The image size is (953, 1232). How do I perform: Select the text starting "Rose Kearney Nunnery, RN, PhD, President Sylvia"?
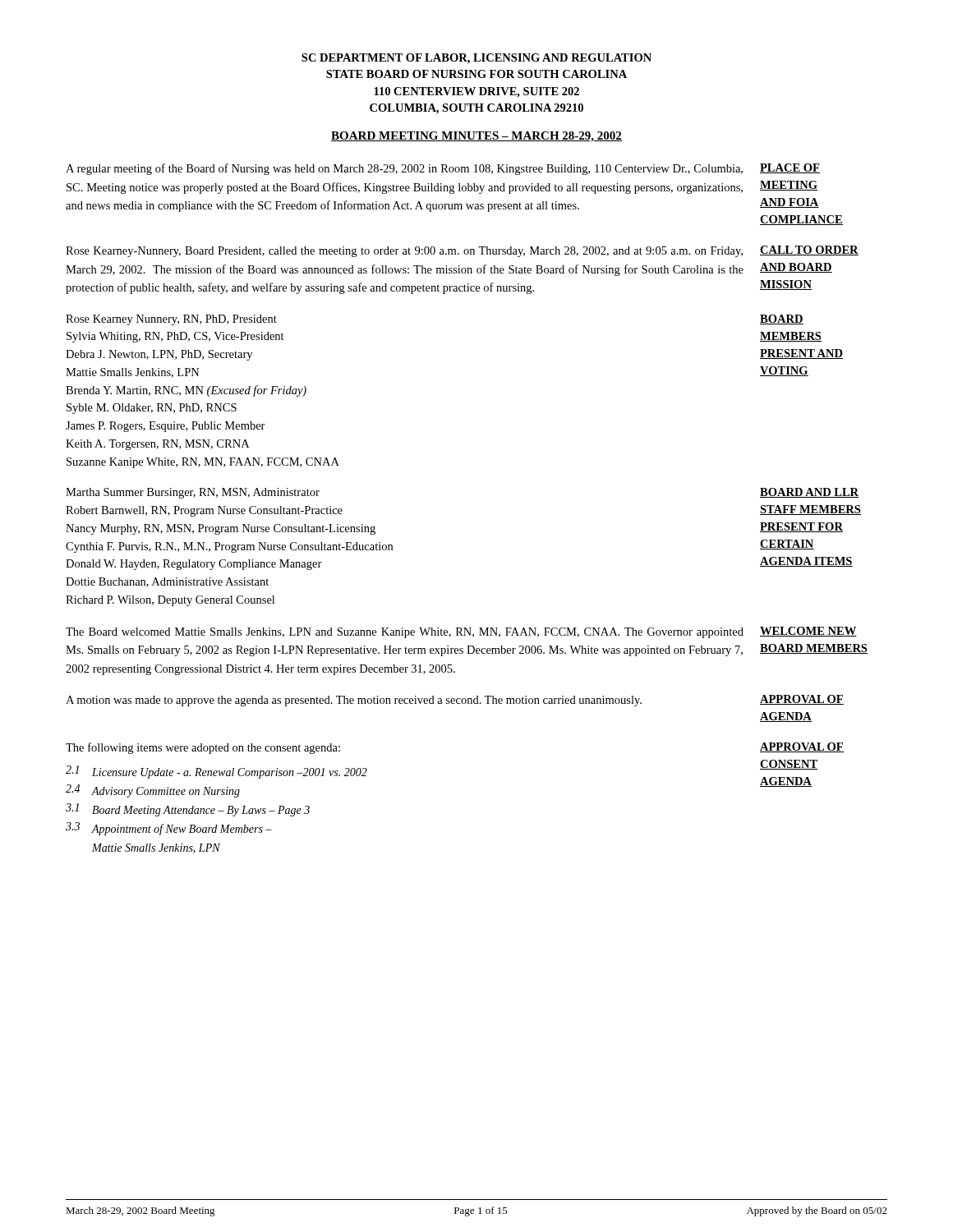pos(203,390)
